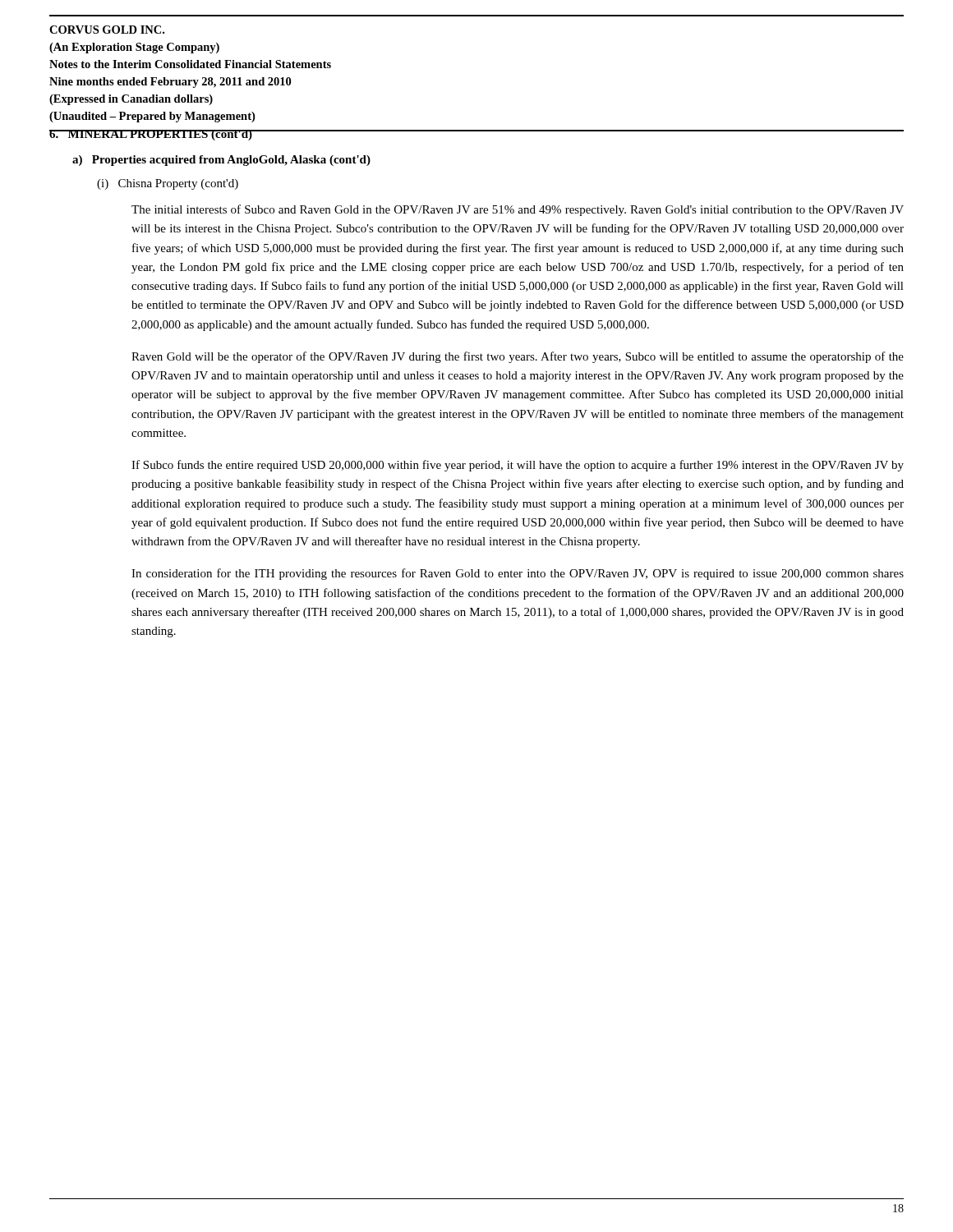Point to the block beginning "The initial interests of Subco"
This screenshot has height=1232, width=953.
pyautogui.click(x=518, y=267)
